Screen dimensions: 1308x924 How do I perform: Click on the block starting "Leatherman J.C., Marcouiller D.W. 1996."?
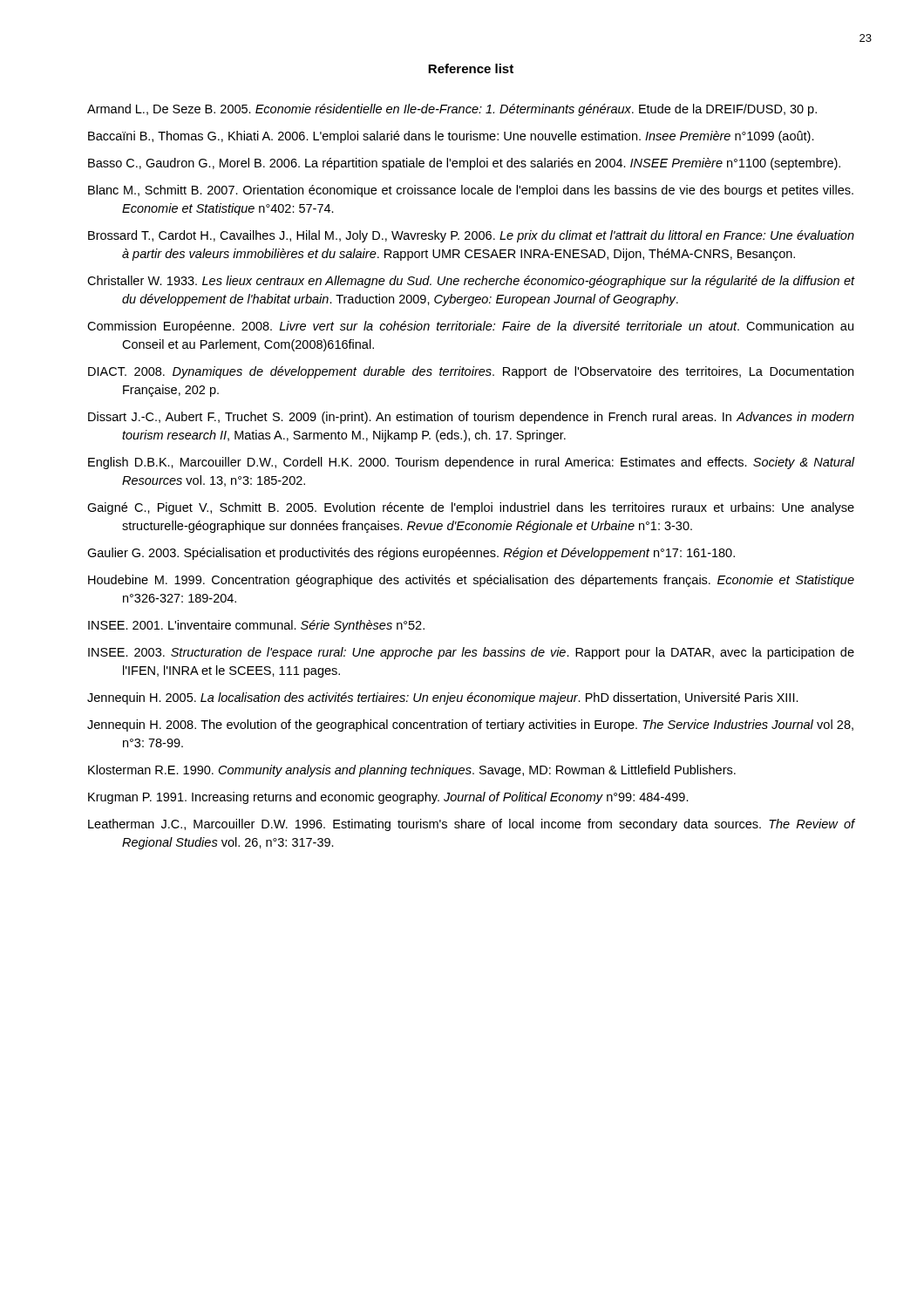tap(471, 834)
